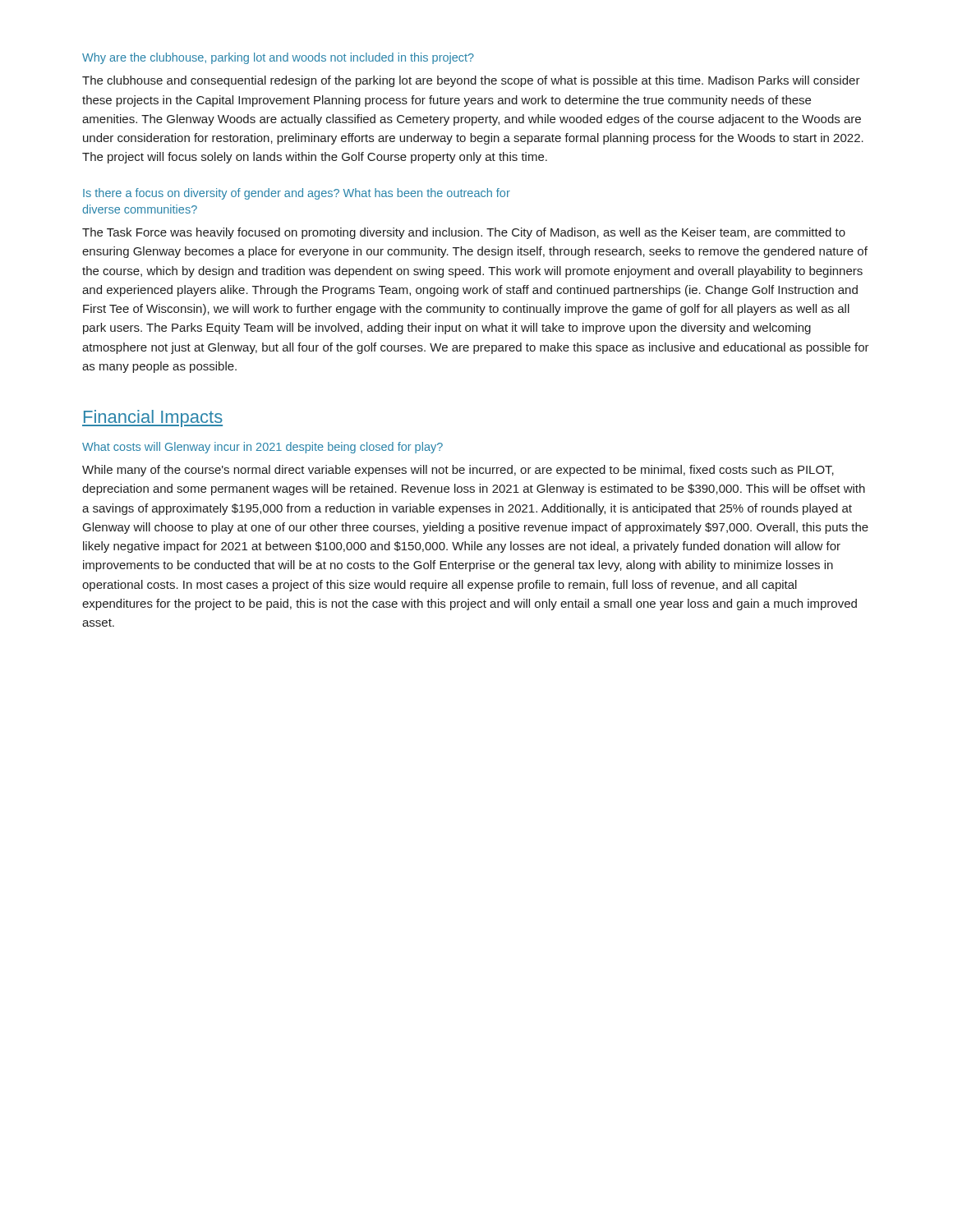Screen dimensions: 1232x953
Task: Navigate to the passage starting "Financial Impacts"
Action: (x=152, y=418)
